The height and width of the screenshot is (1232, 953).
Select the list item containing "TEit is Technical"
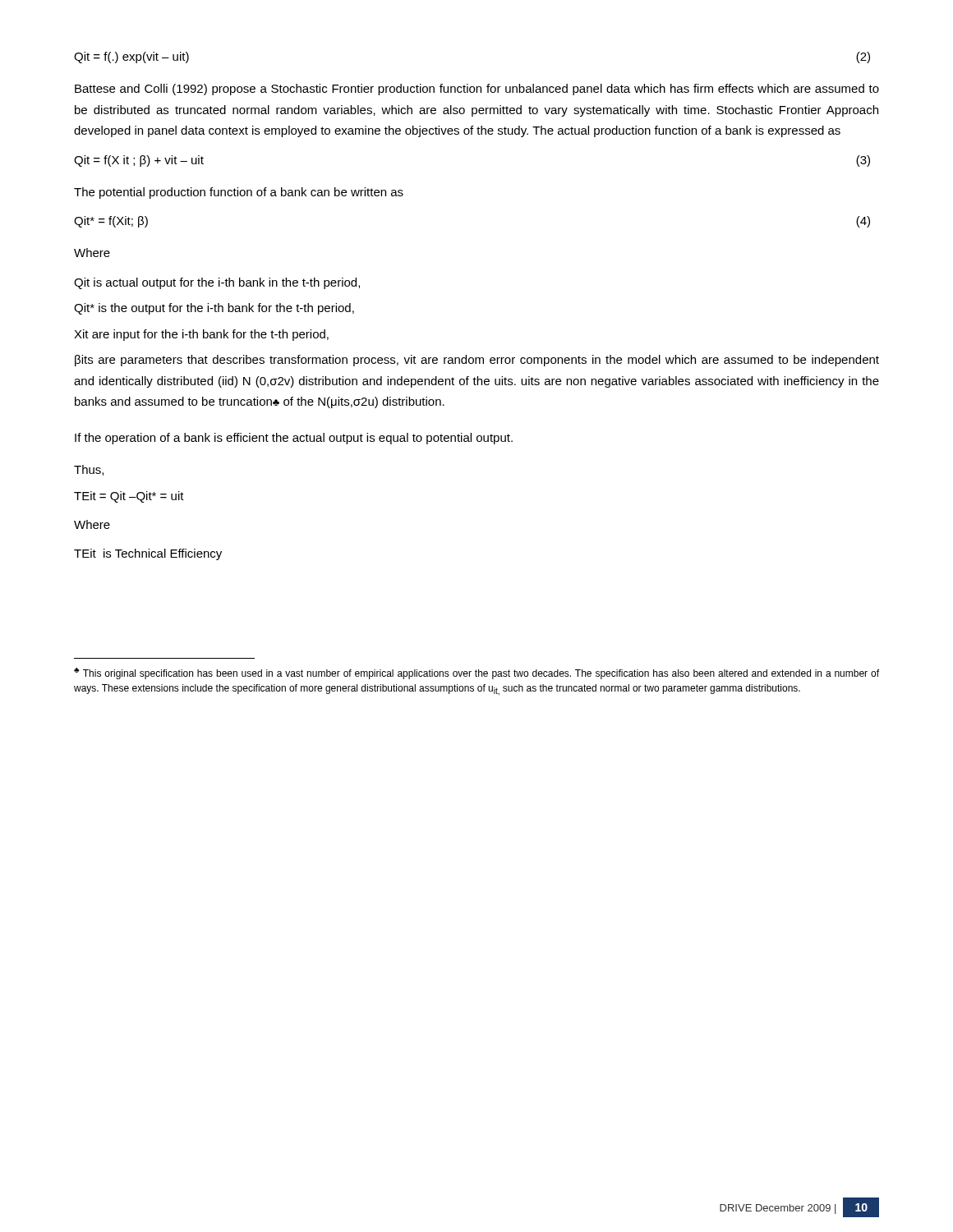[x=148, y=553]
